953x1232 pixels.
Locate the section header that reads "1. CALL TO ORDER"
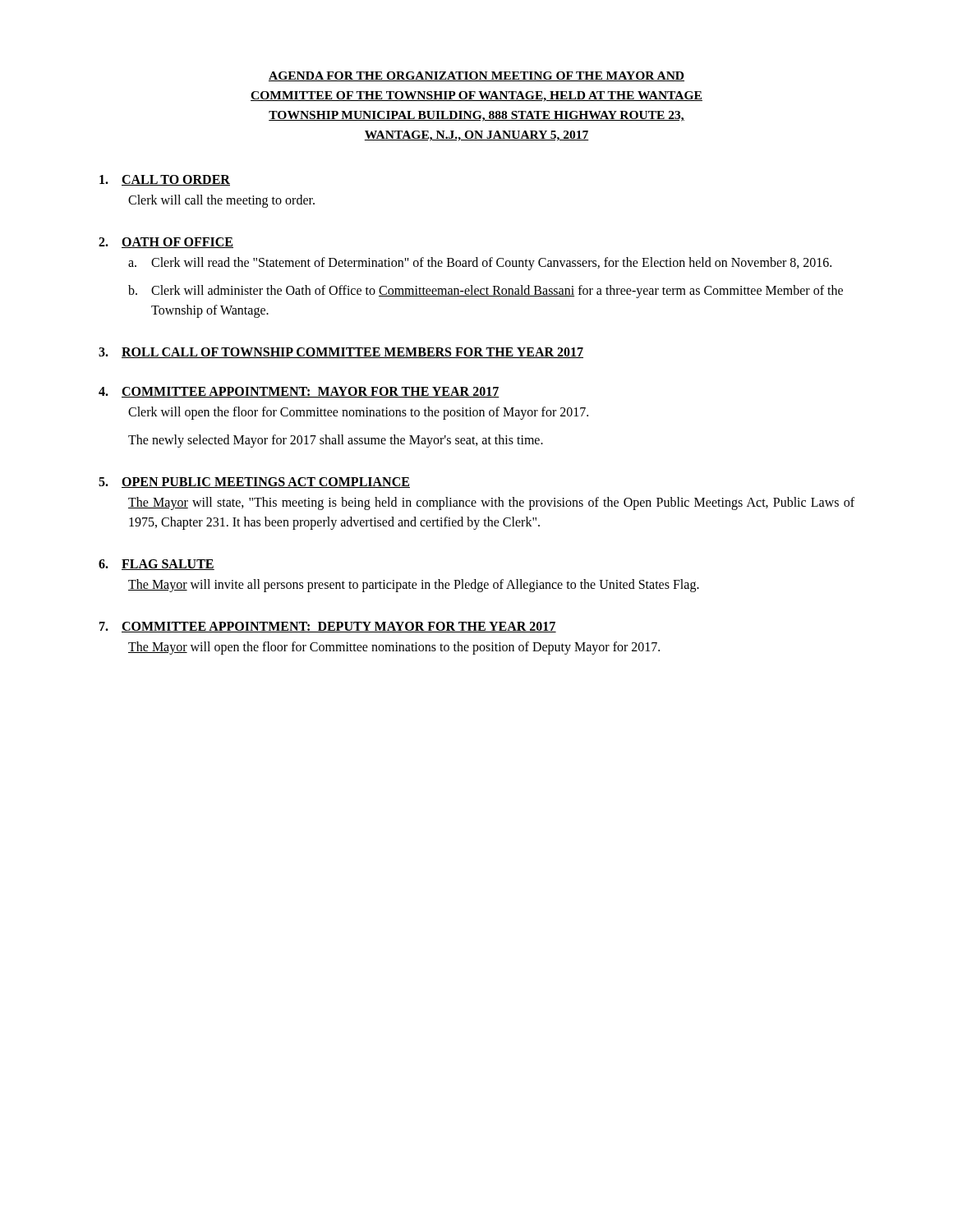point(164,180)
